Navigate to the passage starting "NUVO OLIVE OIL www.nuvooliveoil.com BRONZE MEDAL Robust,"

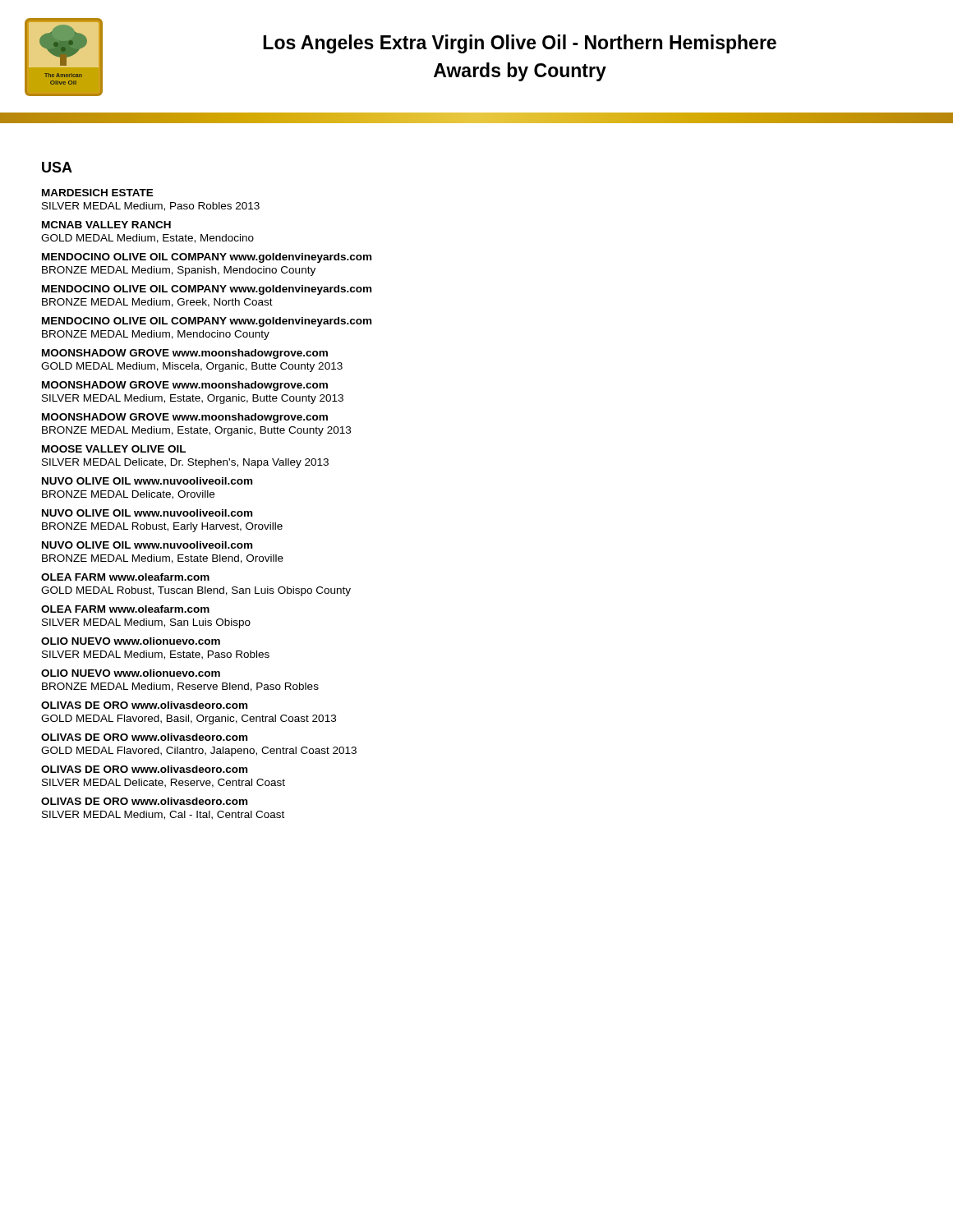147,513
